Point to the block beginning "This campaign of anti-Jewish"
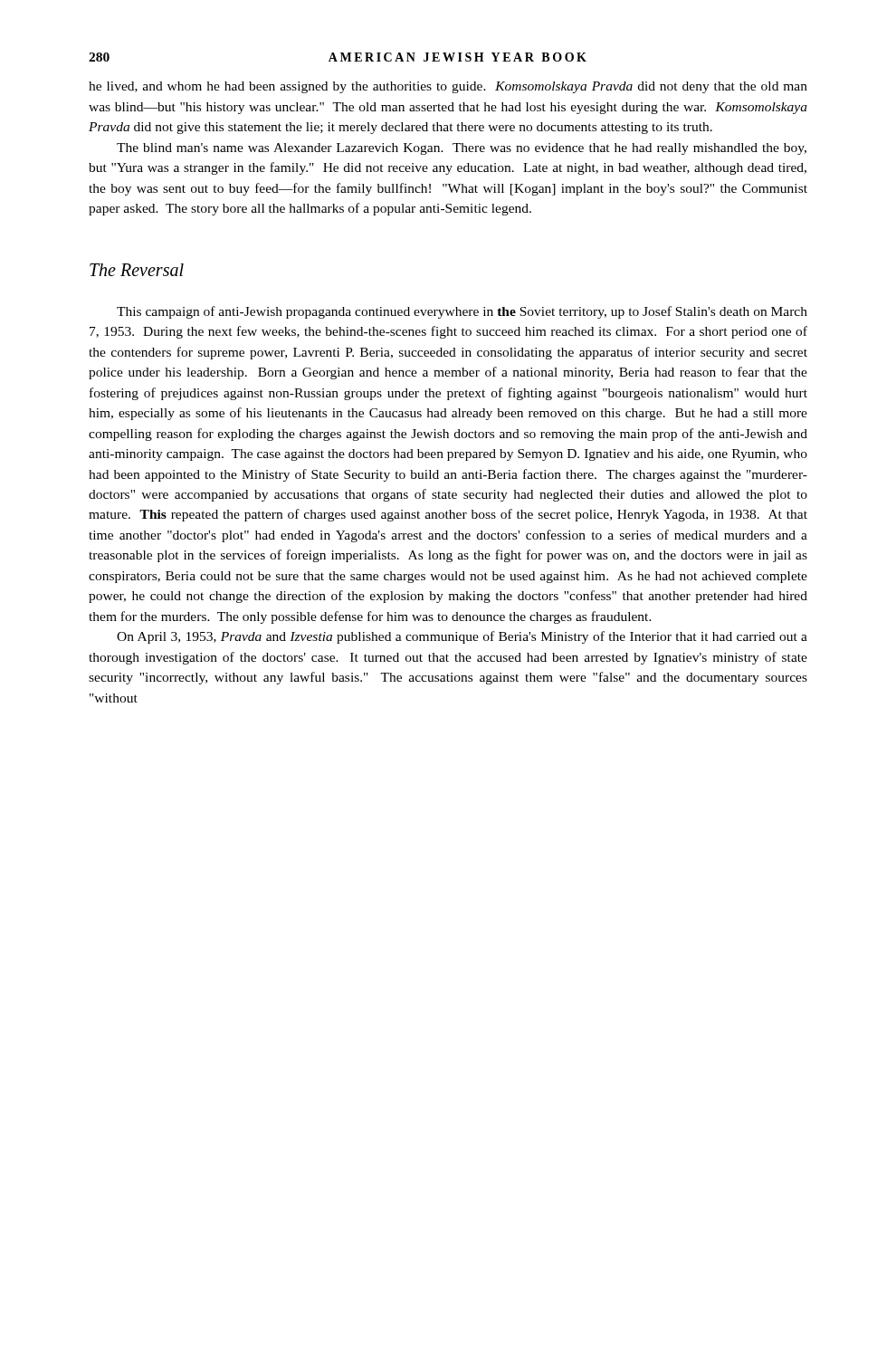Image resolution: width=896 pixels, height=1358 pixels. click(448, 505)
